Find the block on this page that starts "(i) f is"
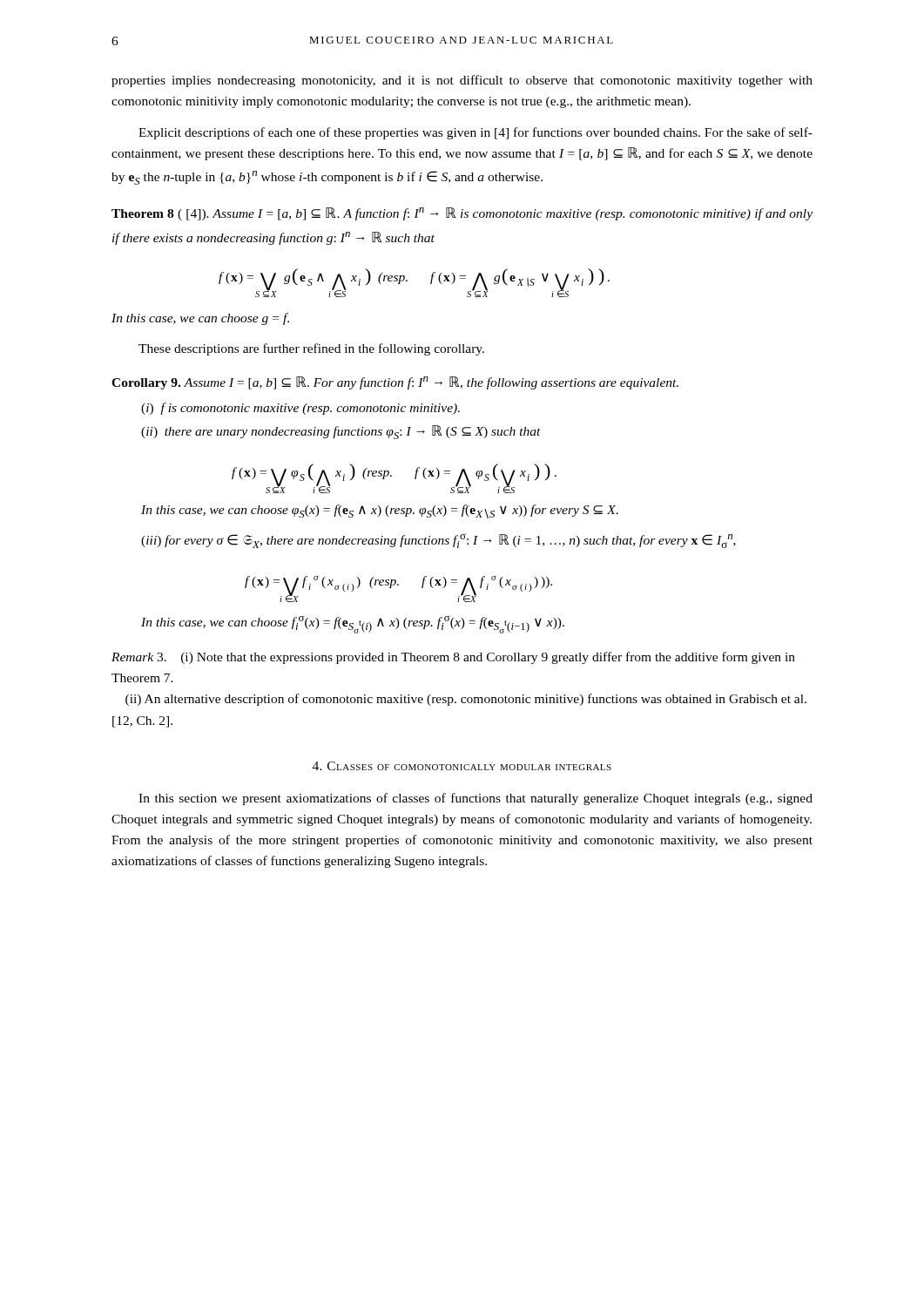 point(301,407)
